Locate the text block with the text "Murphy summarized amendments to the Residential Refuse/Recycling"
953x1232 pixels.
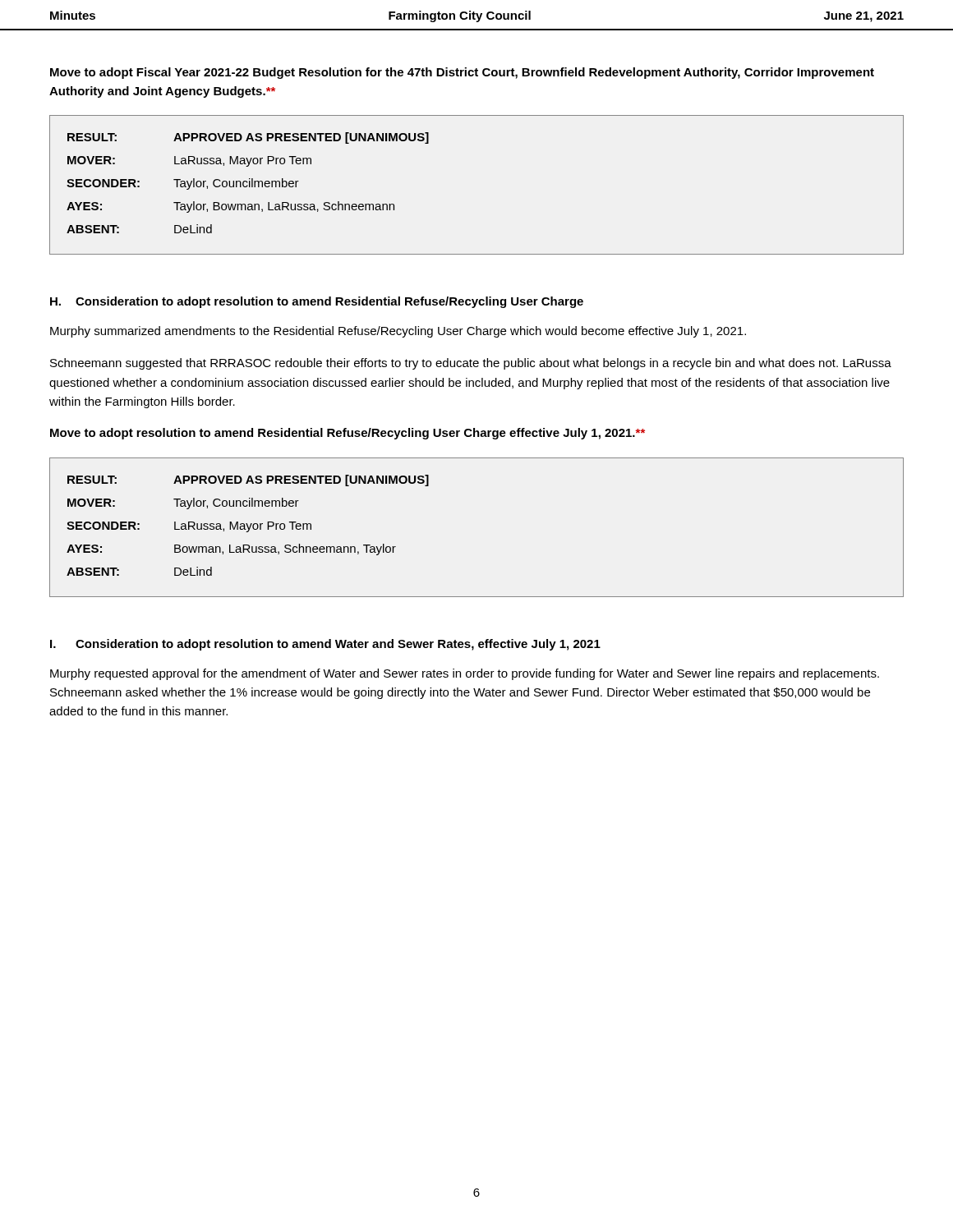point(398,331)
